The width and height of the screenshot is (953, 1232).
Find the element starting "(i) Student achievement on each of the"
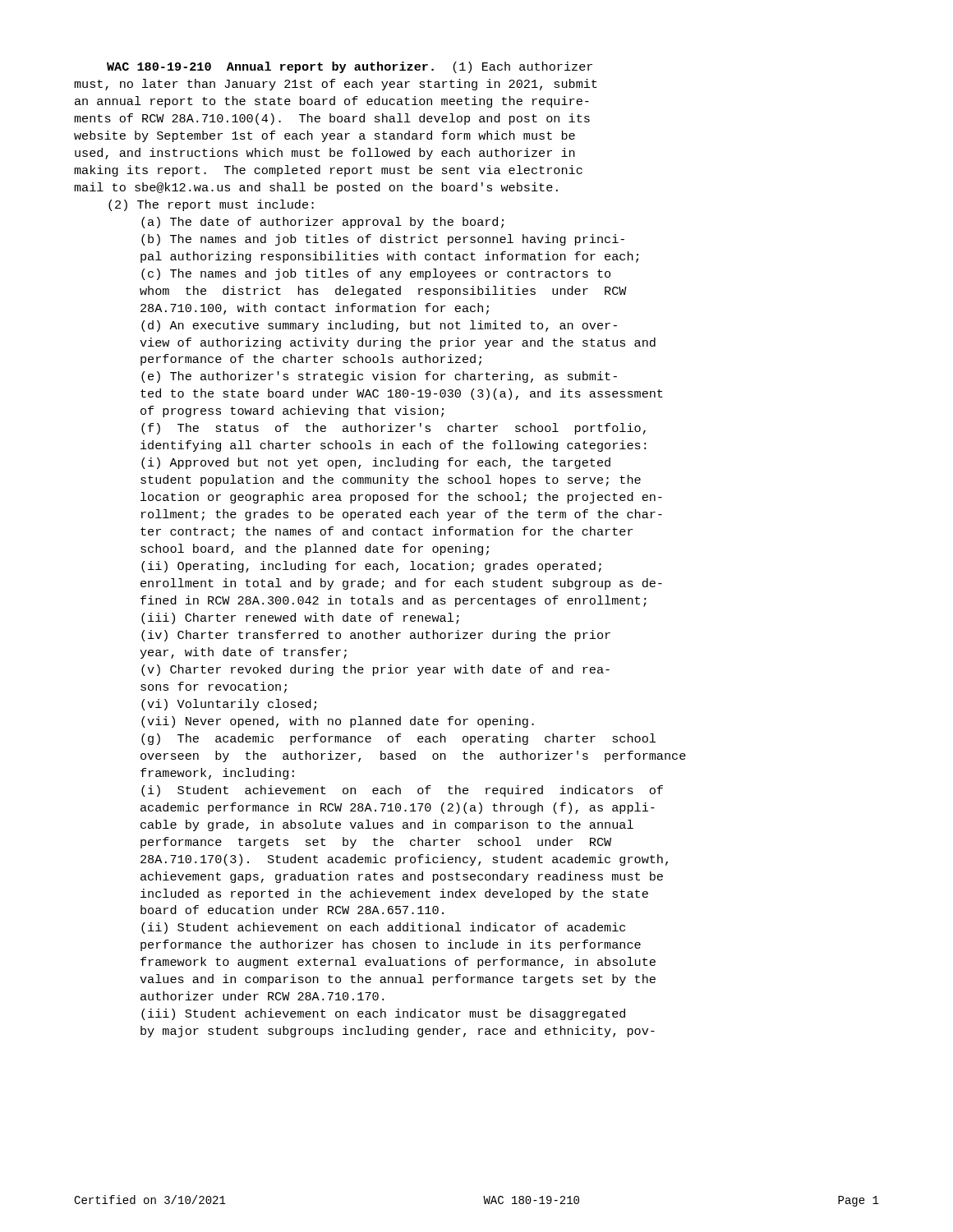509,851
